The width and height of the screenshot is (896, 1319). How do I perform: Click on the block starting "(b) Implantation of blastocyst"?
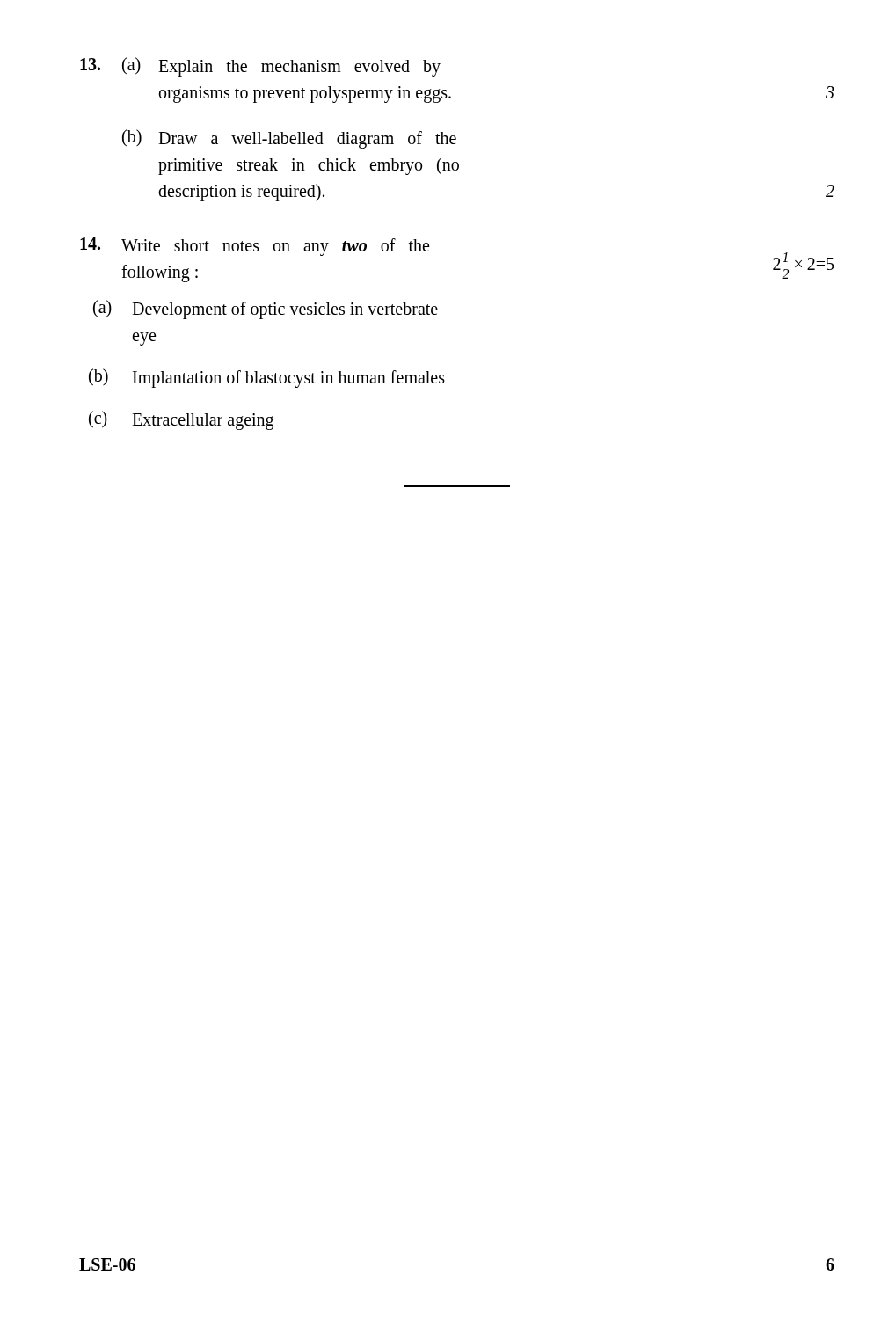(267, 378)
